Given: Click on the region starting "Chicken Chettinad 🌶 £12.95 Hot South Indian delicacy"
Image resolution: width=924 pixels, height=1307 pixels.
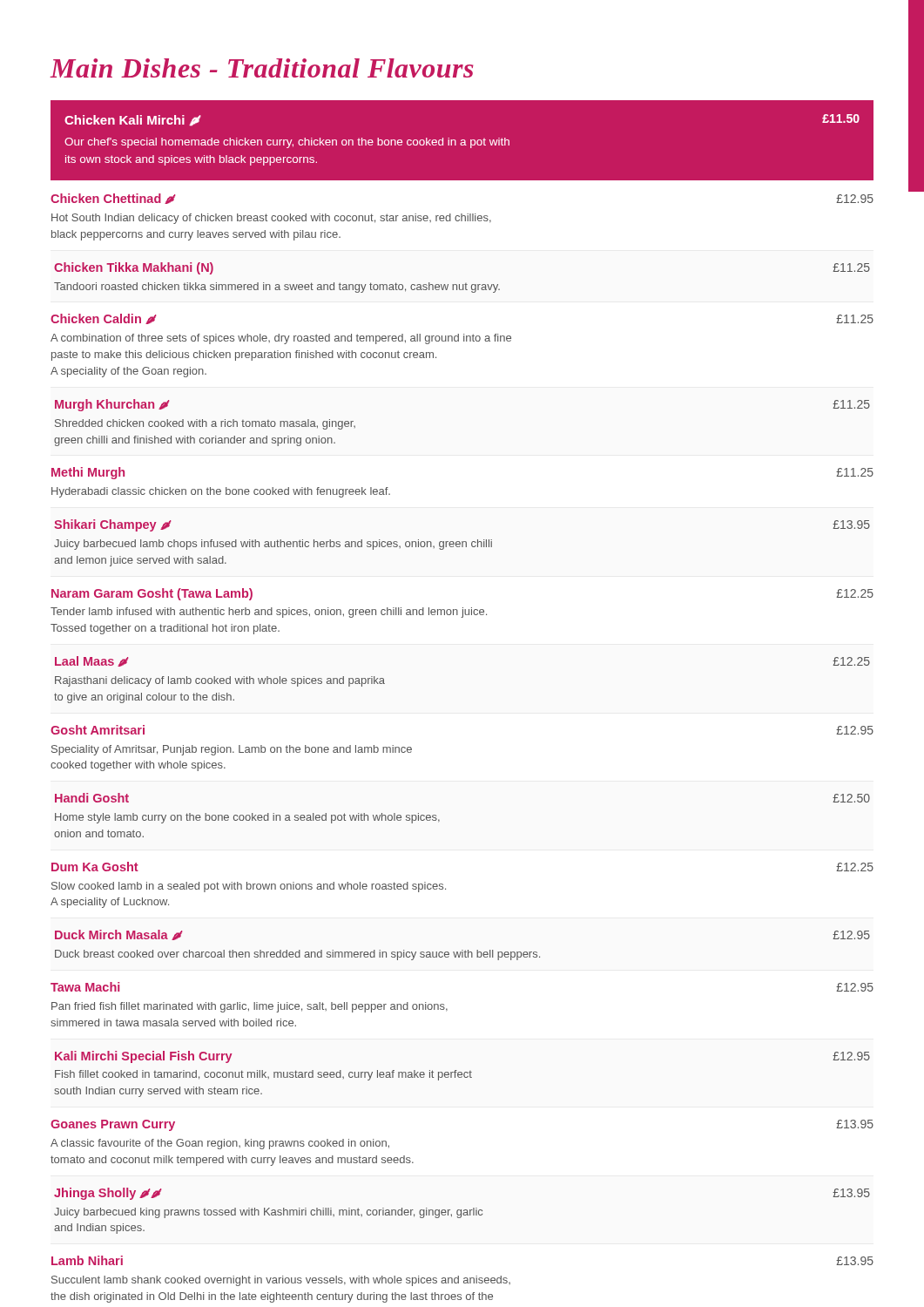Looking at the screenshot, I should click(x=462, y=217).
